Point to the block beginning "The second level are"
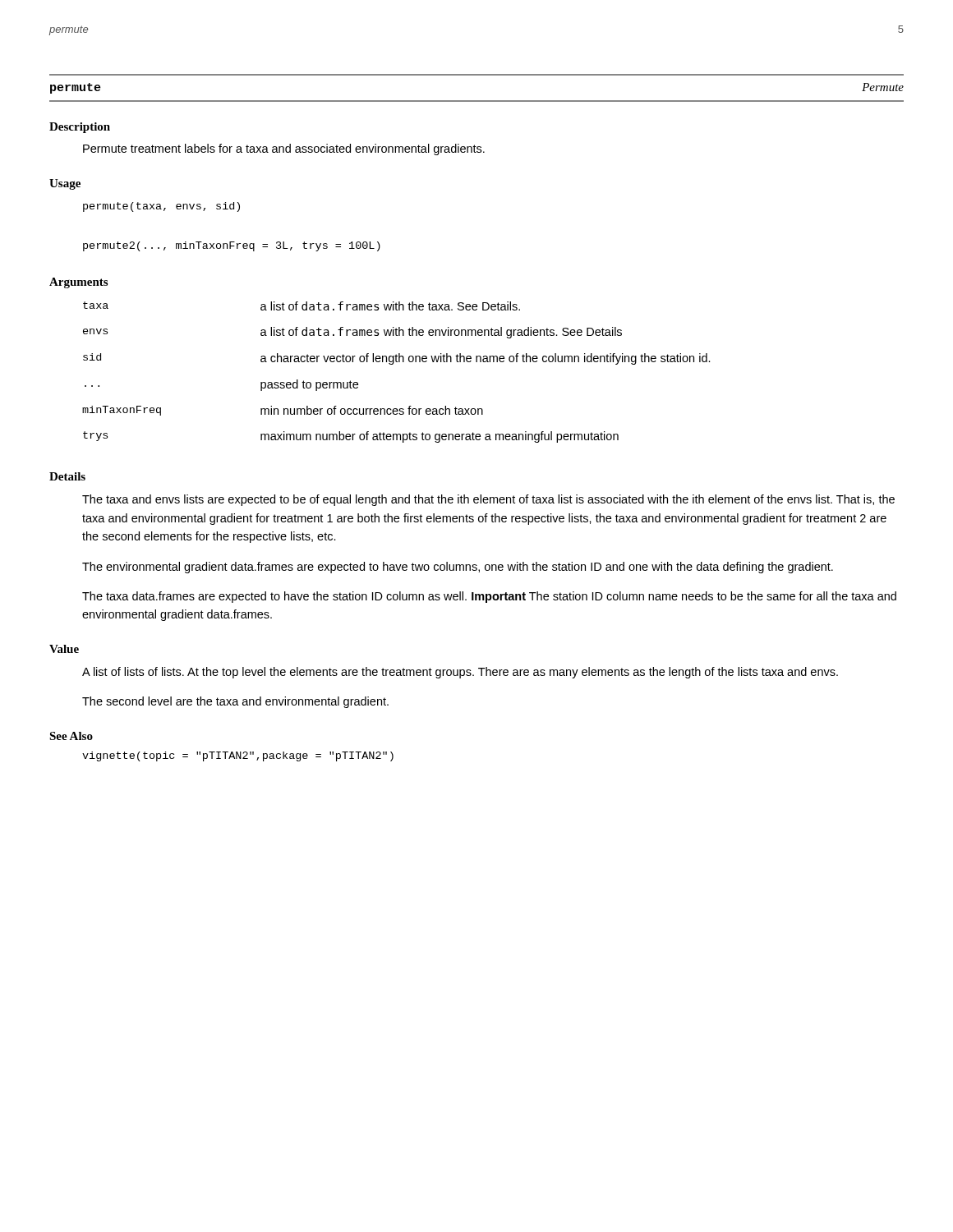Viewport: 953px width, 1232px height. 236,702
